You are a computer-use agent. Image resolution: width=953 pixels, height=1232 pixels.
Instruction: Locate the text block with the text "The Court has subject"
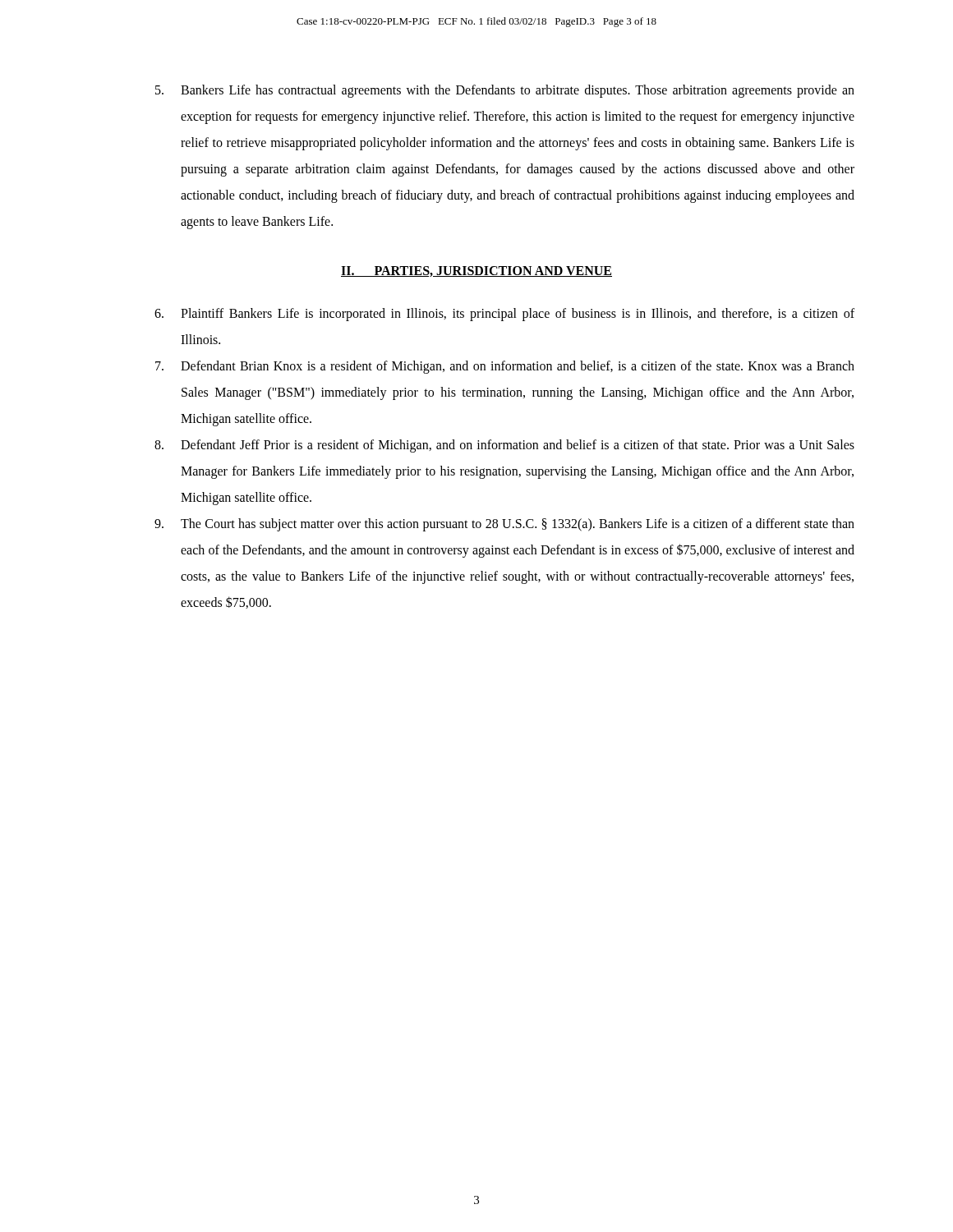[476, 563]
